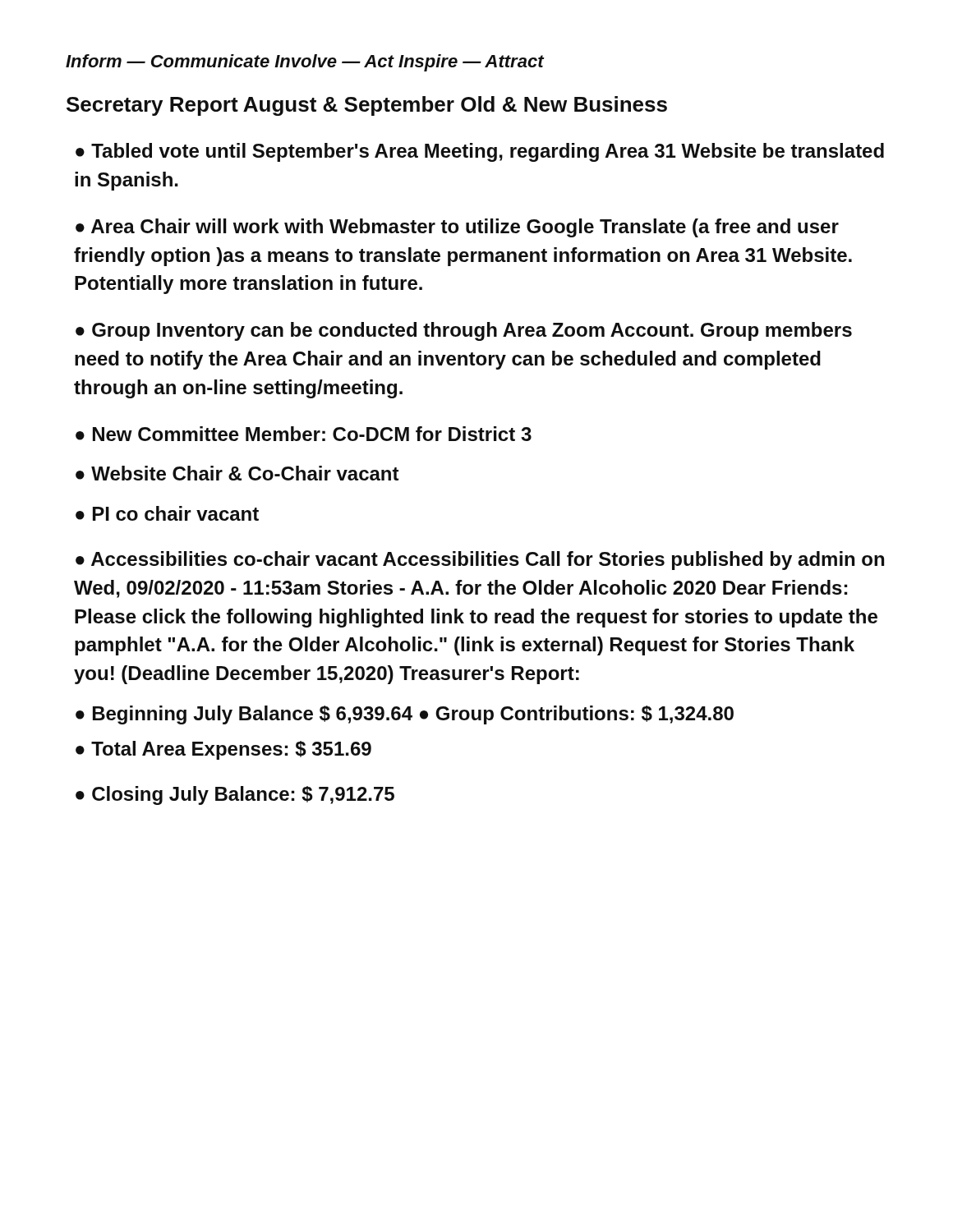
Task: Find the list item that reads "● PI co chair"
Action: click(x=166, y=514)
